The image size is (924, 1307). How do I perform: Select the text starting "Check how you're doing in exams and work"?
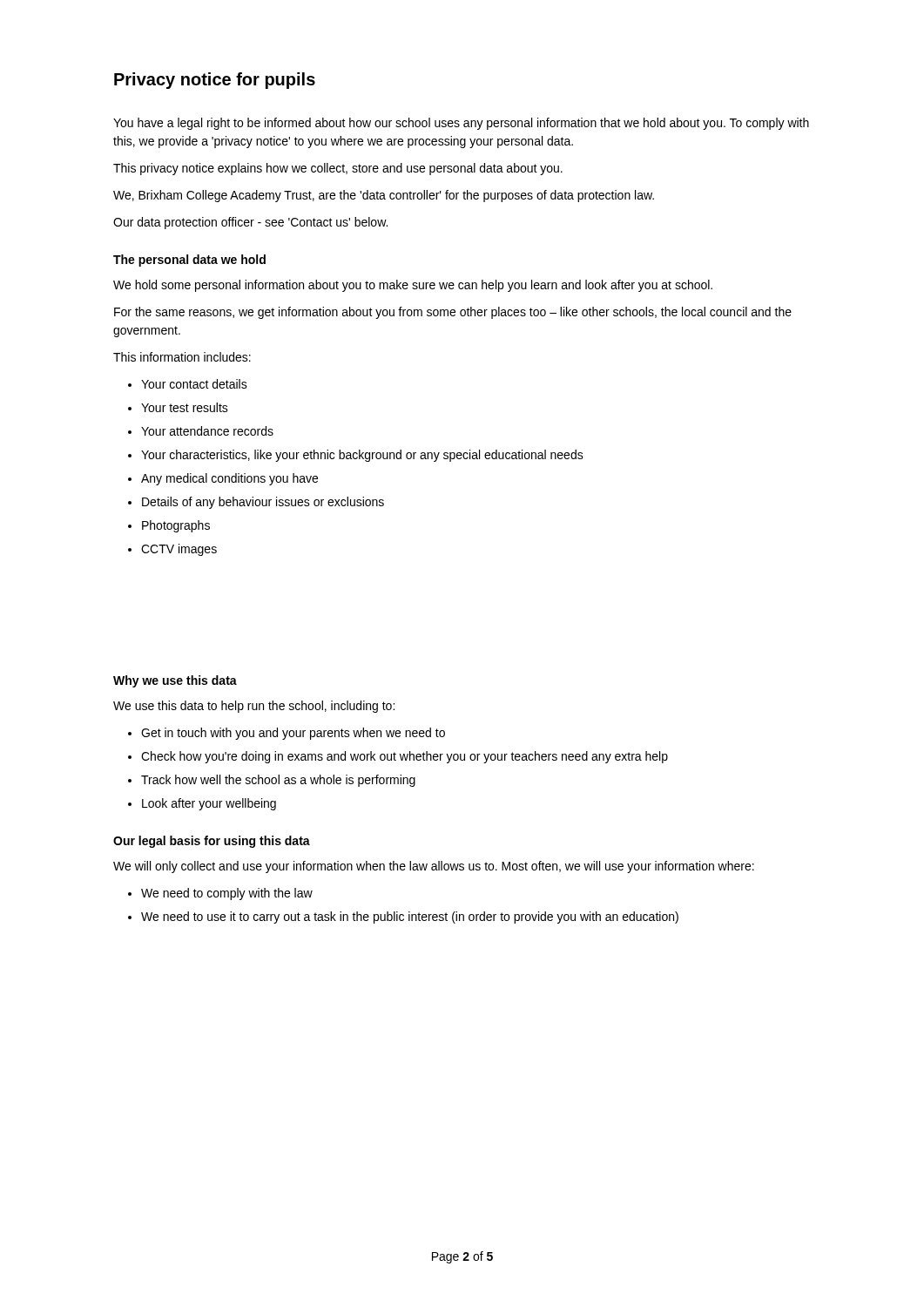[x=405, y=756]
